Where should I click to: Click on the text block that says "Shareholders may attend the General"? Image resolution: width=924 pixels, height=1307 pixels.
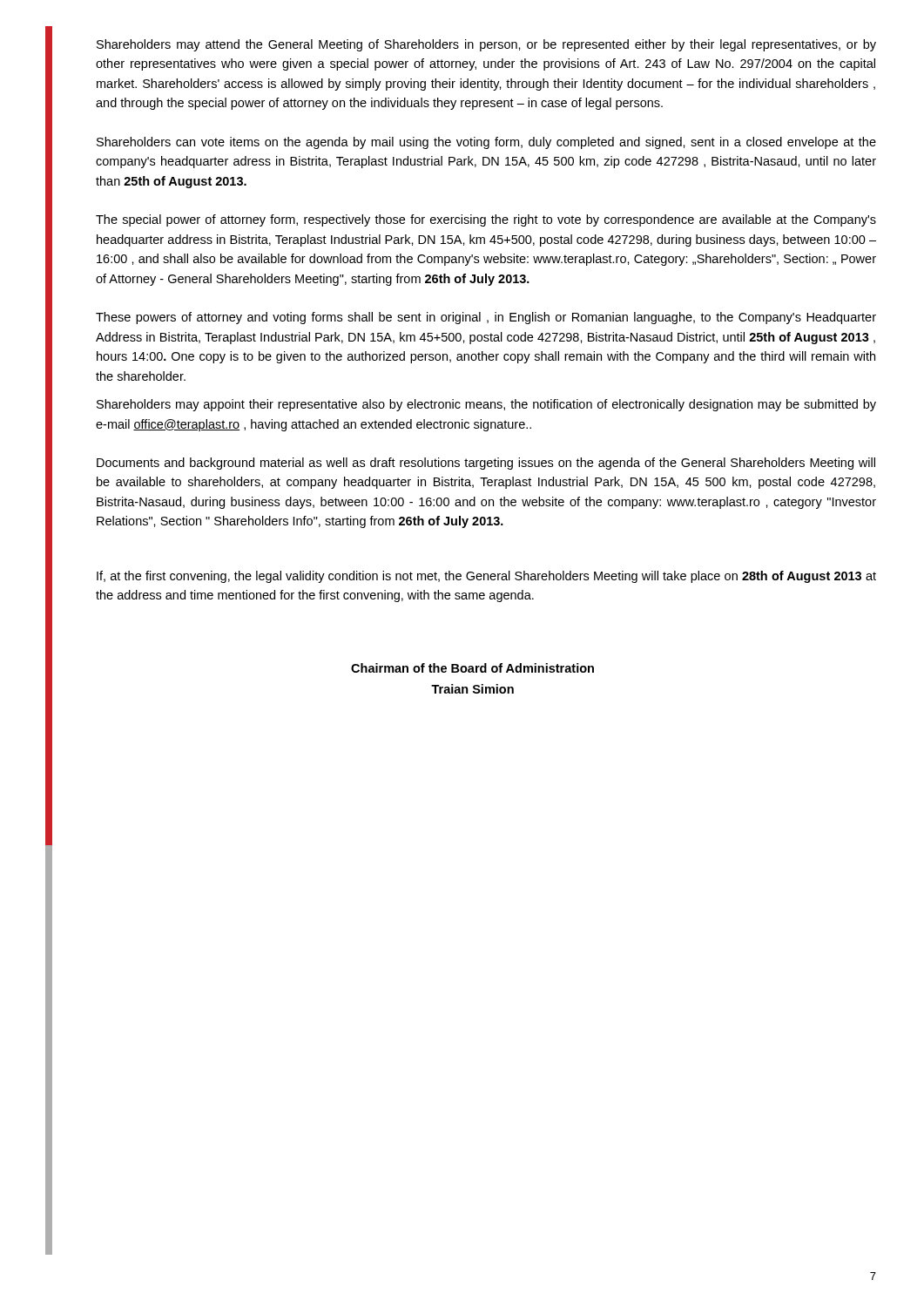pos(486,74)
